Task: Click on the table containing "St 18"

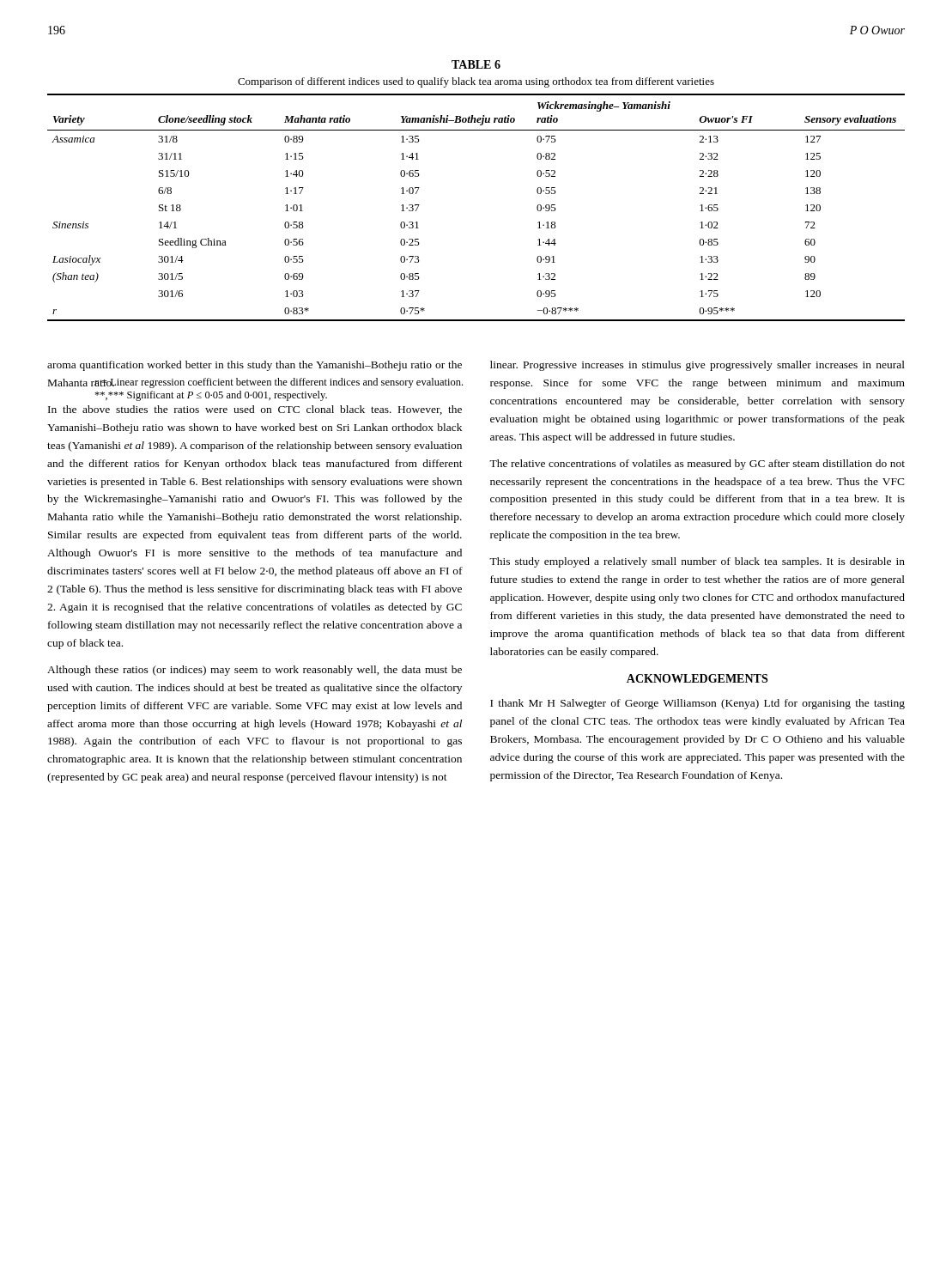Action: (x=476, y=207)
